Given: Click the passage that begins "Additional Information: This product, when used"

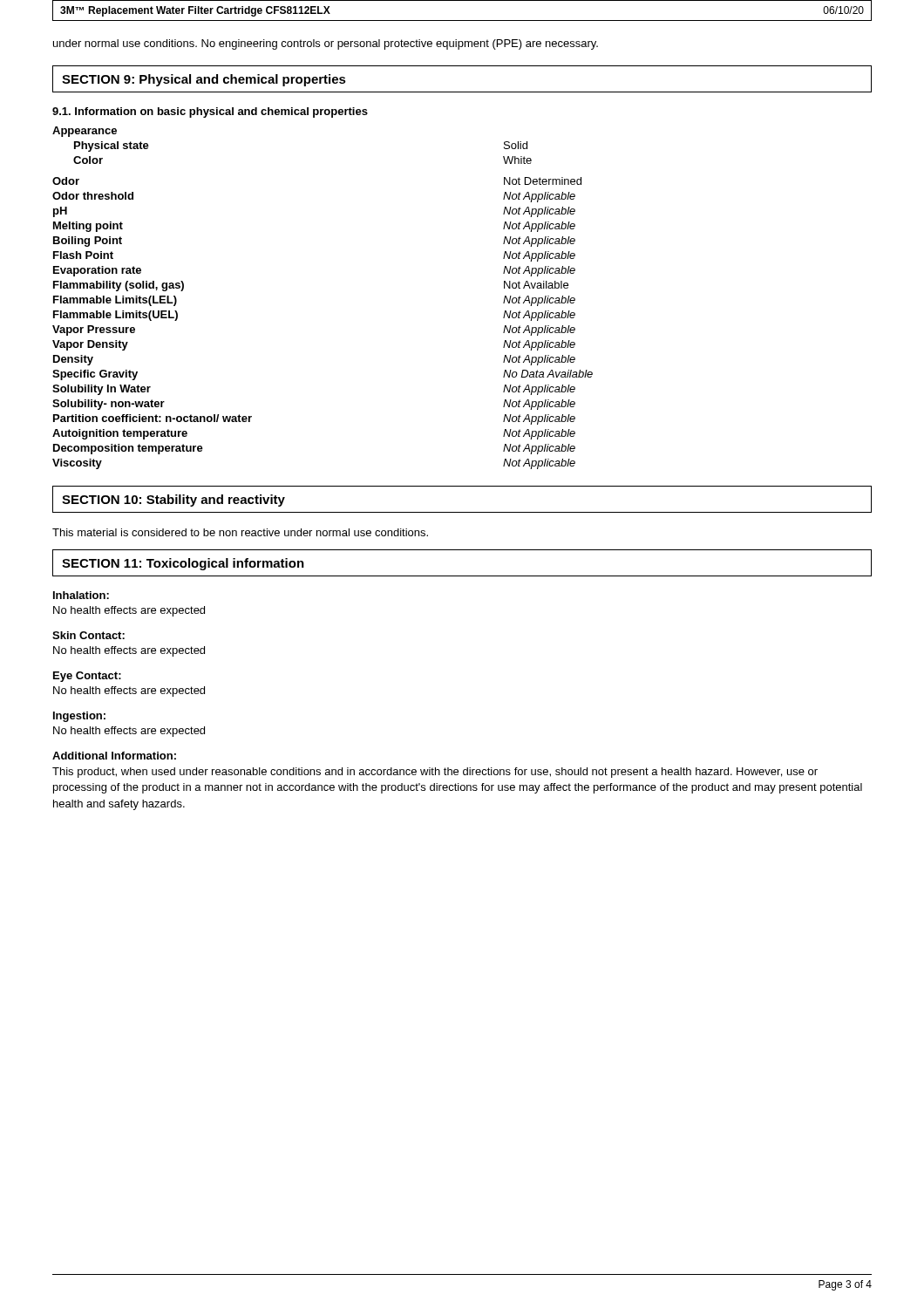Looking at the screenshot, I should [462, 780].
